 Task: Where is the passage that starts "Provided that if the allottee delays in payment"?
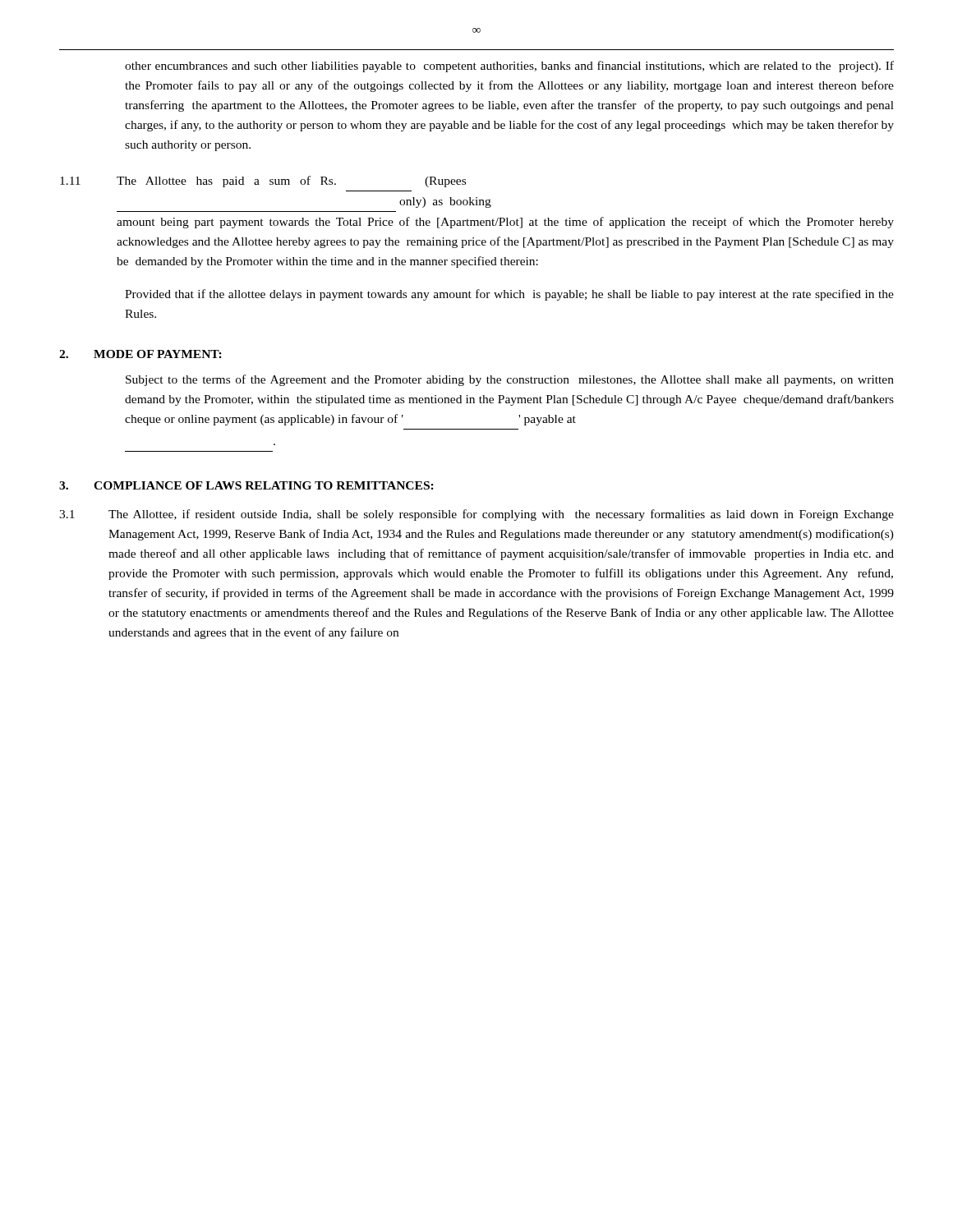pos(509,304)
